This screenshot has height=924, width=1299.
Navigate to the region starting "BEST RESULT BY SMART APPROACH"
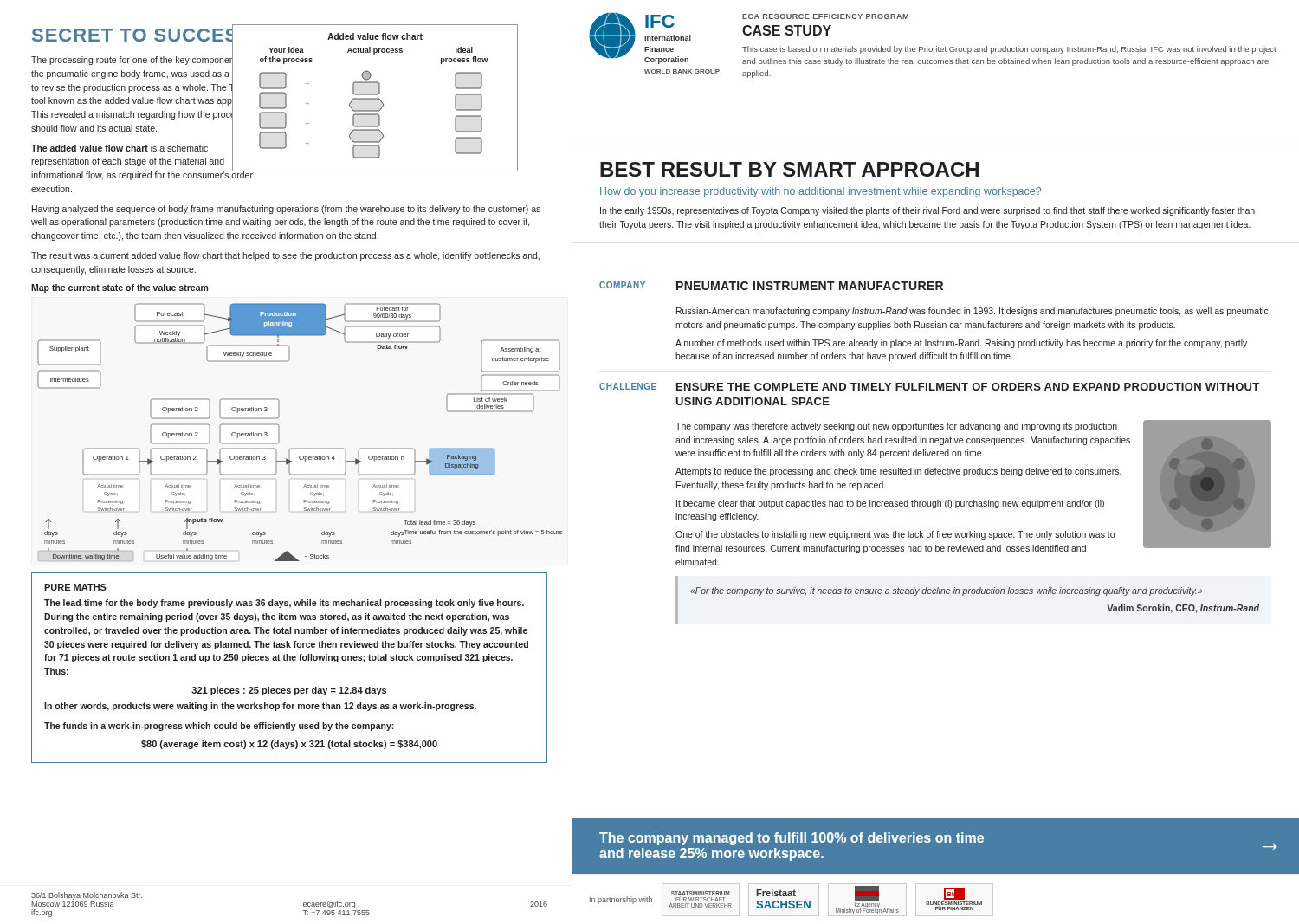tap(790, 169)
